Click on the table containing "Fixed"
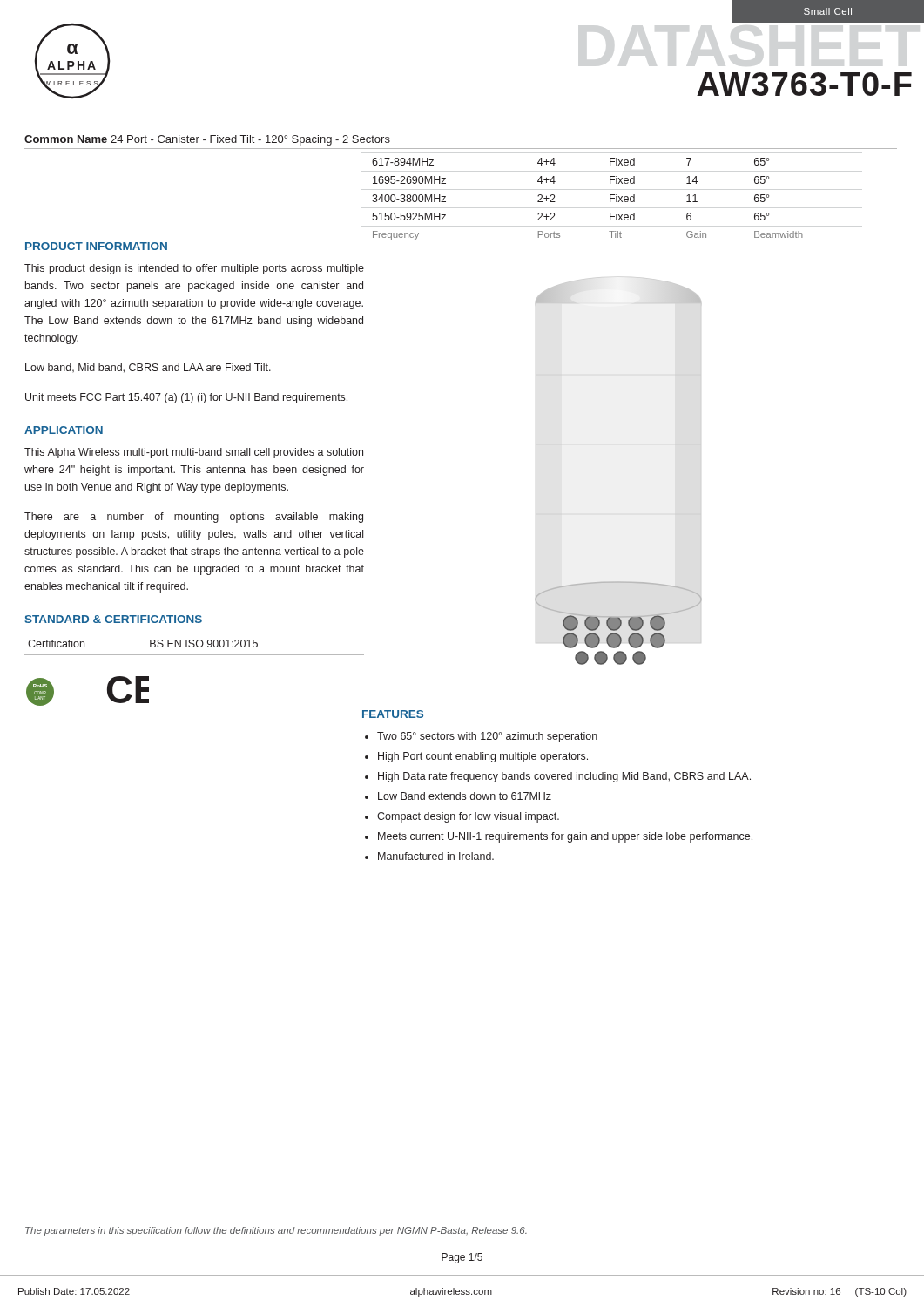 click(x=612, y=197)
